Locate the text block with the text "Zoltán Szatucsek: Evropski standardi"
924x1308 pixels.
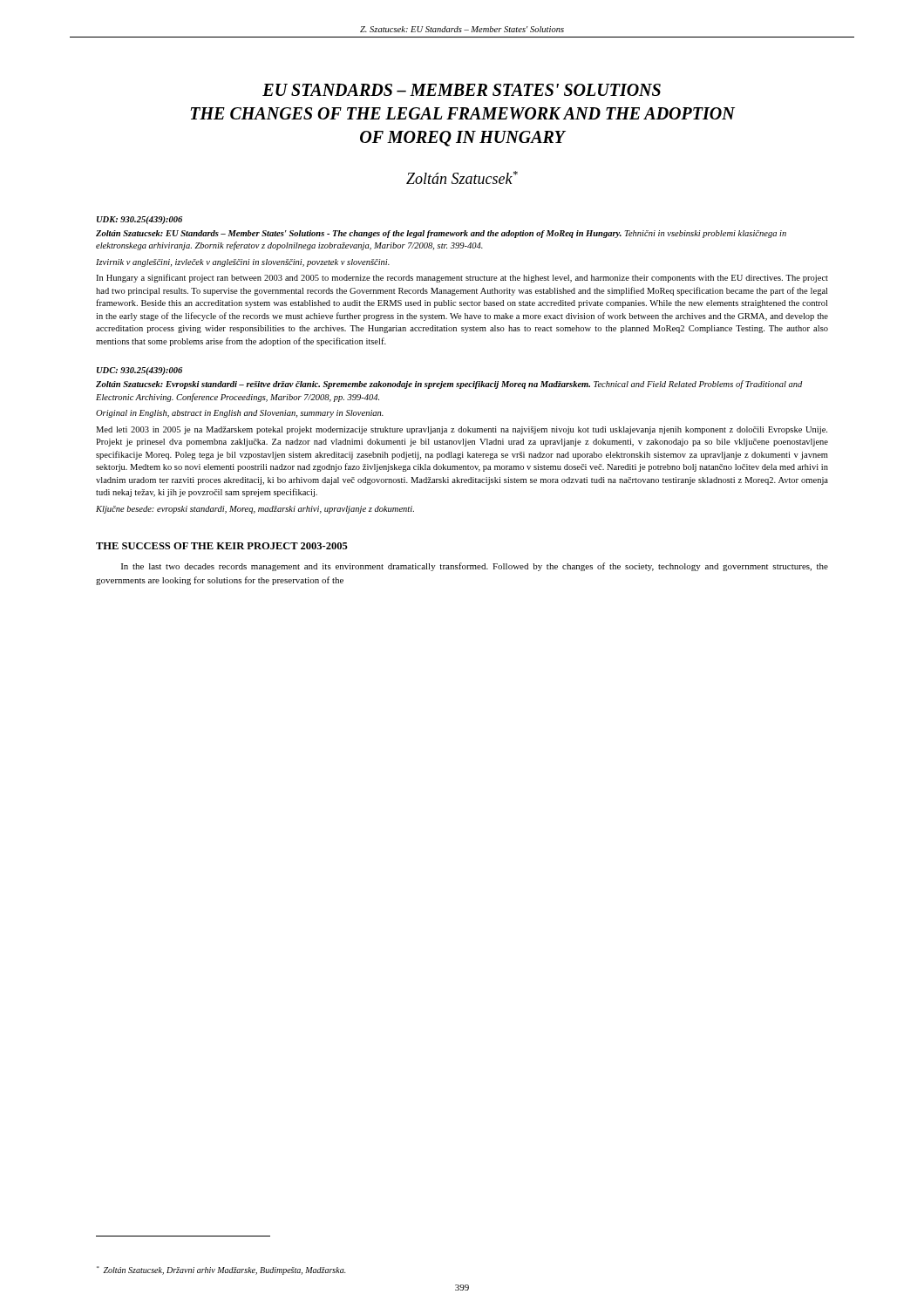pyautogui.click(x=462, y=447)
